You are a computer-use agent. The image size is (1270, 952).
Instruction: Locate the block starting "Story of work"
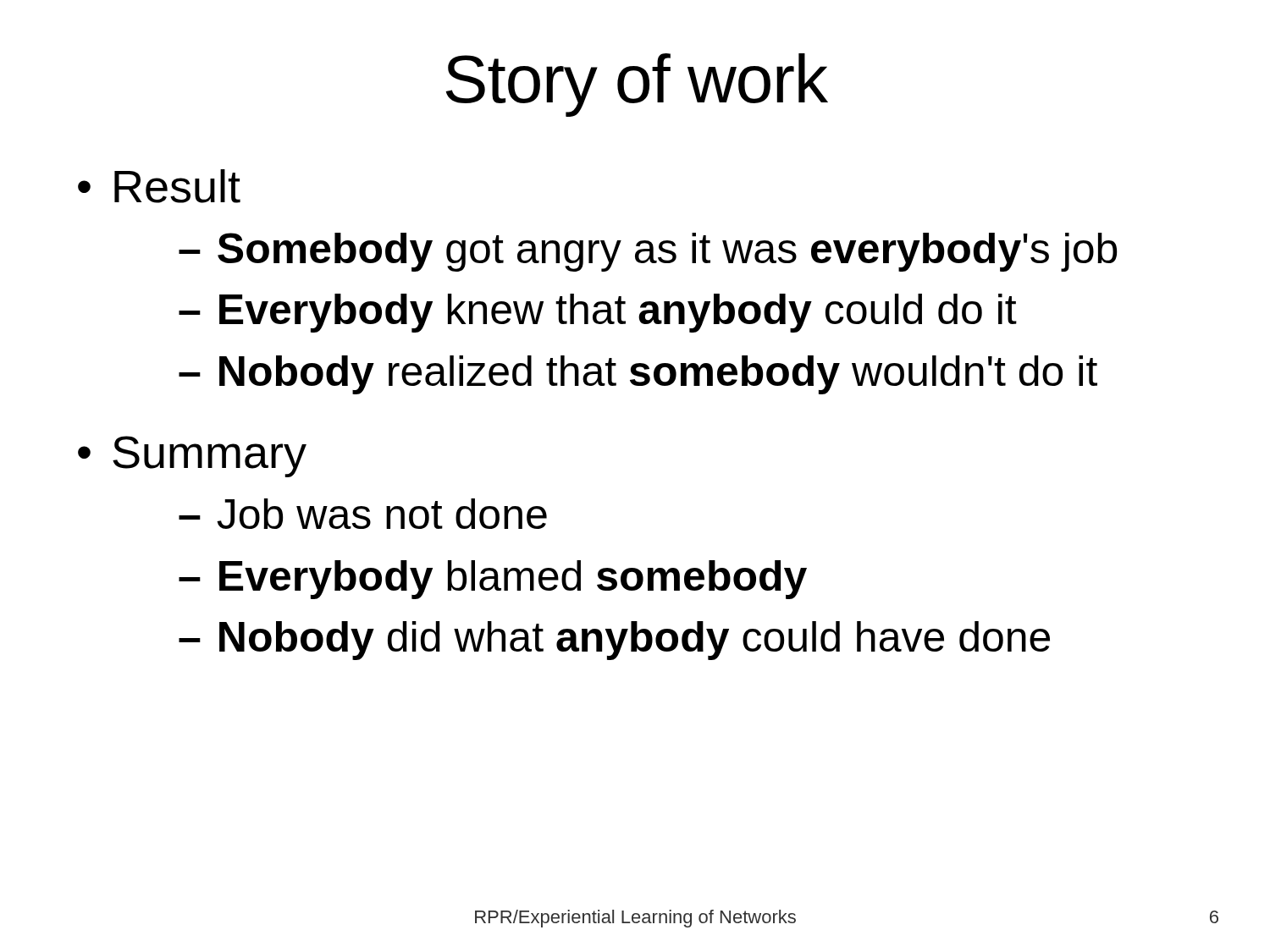635,79
